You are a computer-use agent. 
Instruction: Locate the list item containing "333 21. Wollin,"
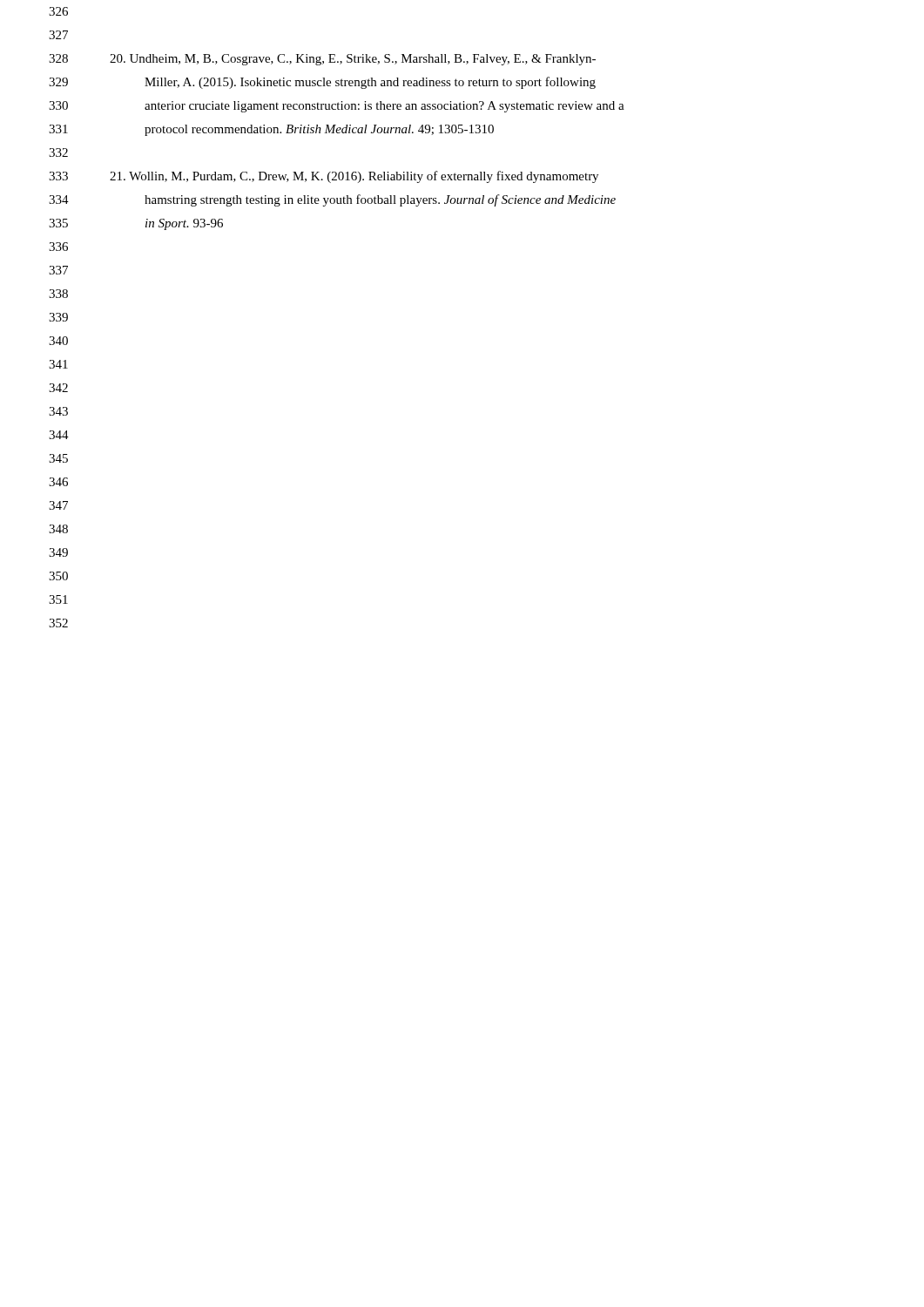coord(462,176)
